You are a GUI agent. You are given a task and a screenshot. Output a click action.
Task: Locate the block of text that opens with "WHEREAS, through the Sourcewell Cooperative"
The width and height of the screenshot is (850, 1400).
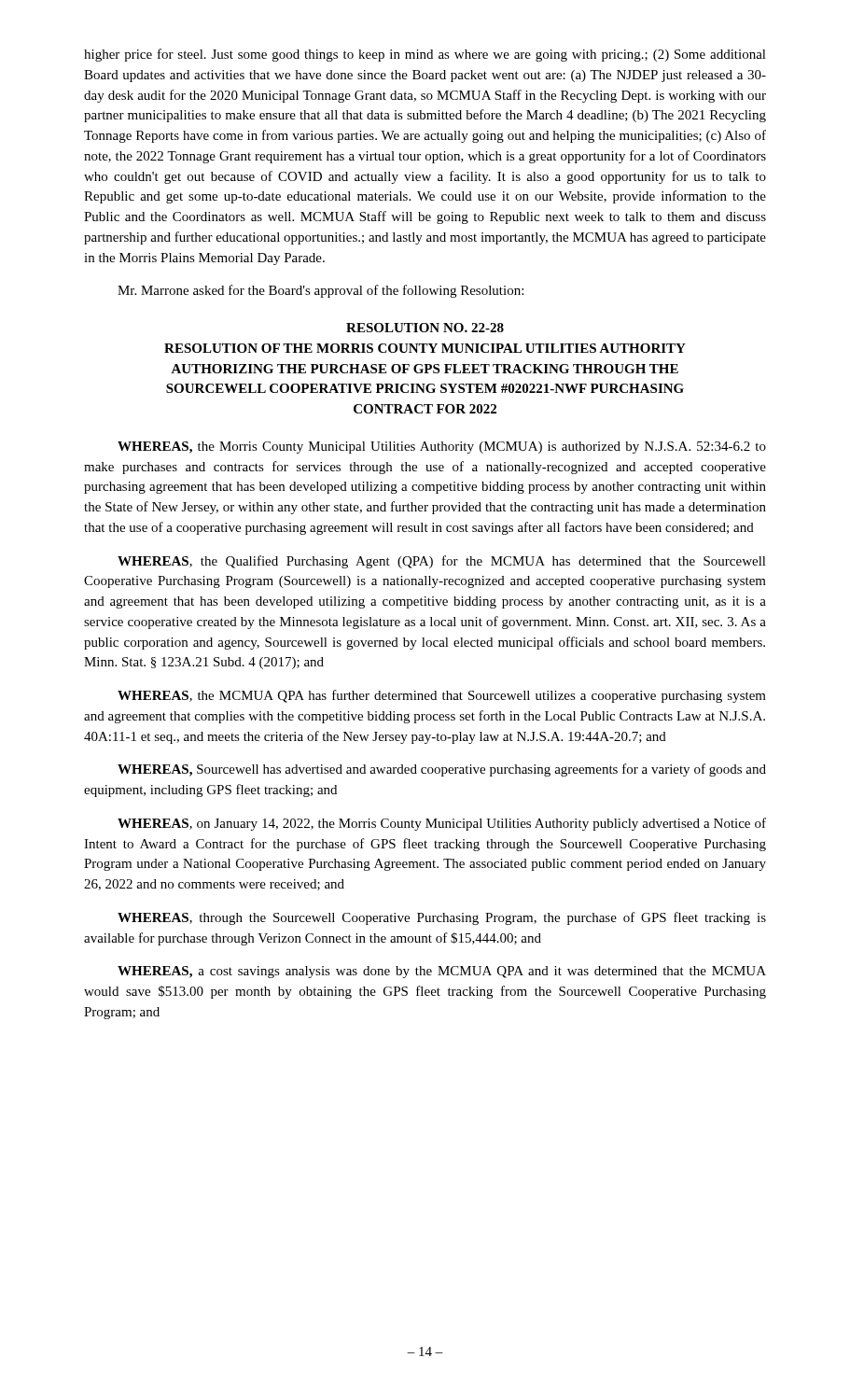point(425,927)
